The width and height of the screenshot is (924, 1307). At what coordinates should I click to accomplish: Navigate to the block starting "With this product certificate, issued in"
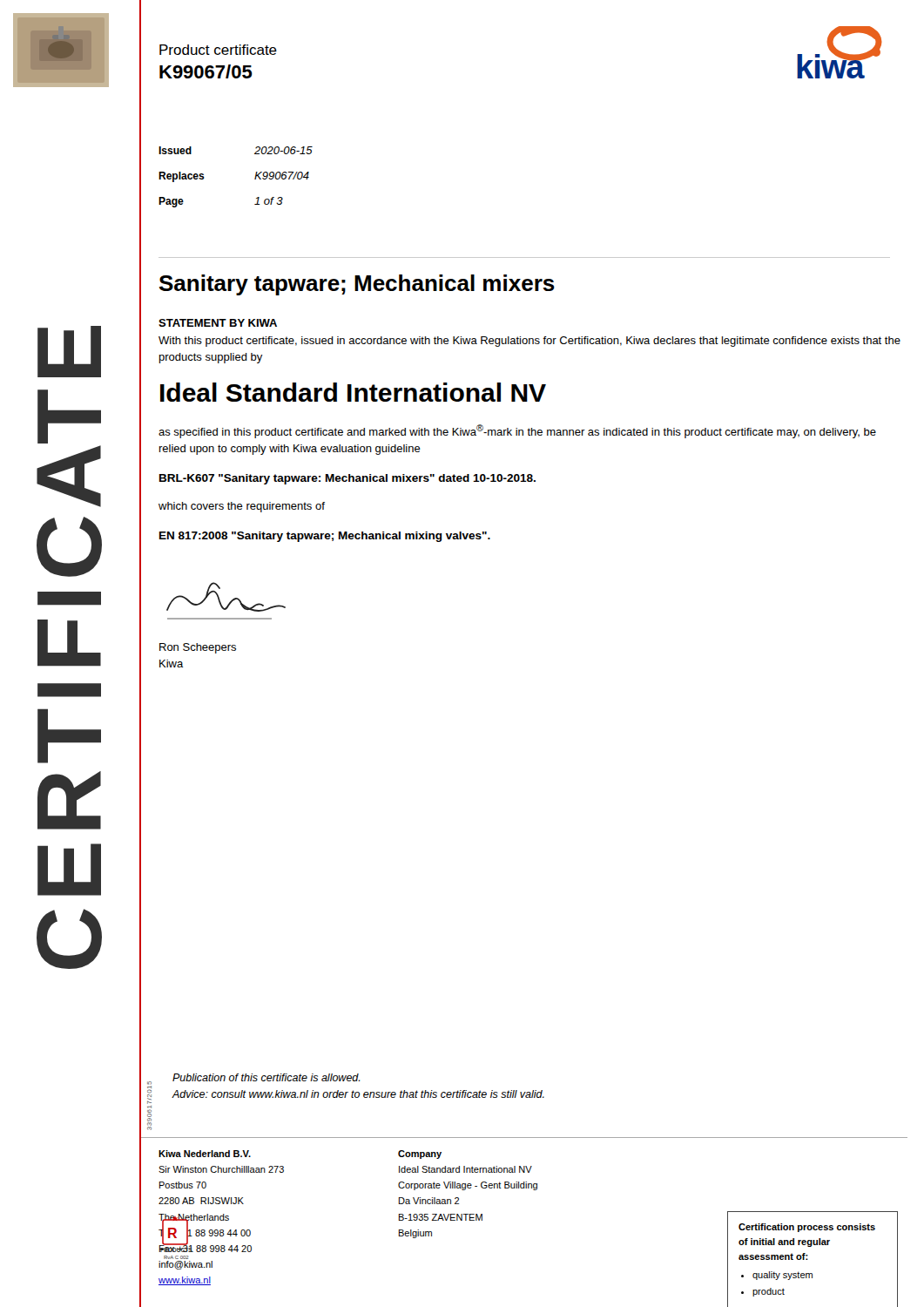[x=529, y=348]
